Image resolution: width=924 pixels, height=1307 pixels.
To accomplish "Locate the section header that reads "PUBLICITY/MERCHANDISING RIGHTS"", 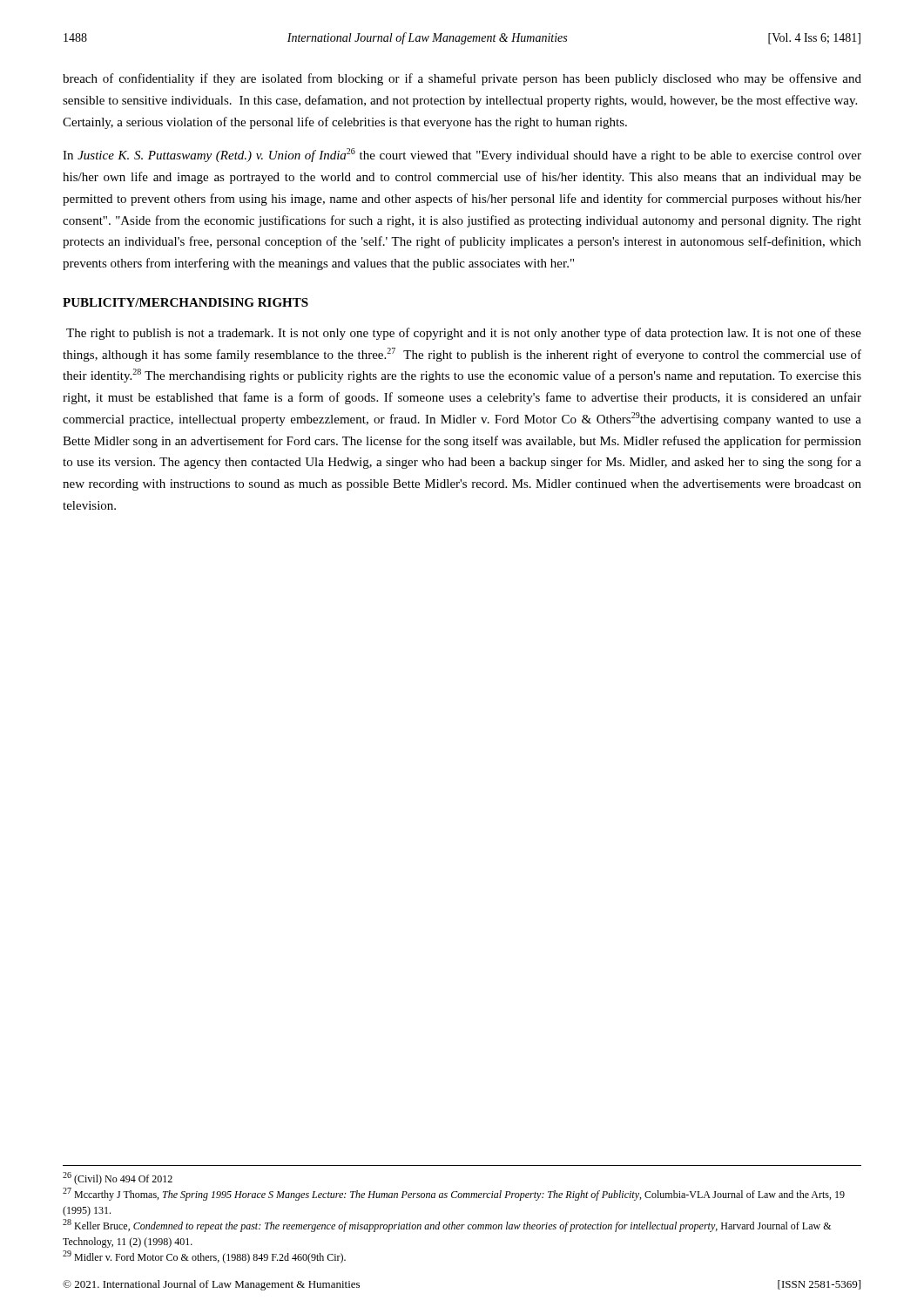I will click(x=186, y=302).
